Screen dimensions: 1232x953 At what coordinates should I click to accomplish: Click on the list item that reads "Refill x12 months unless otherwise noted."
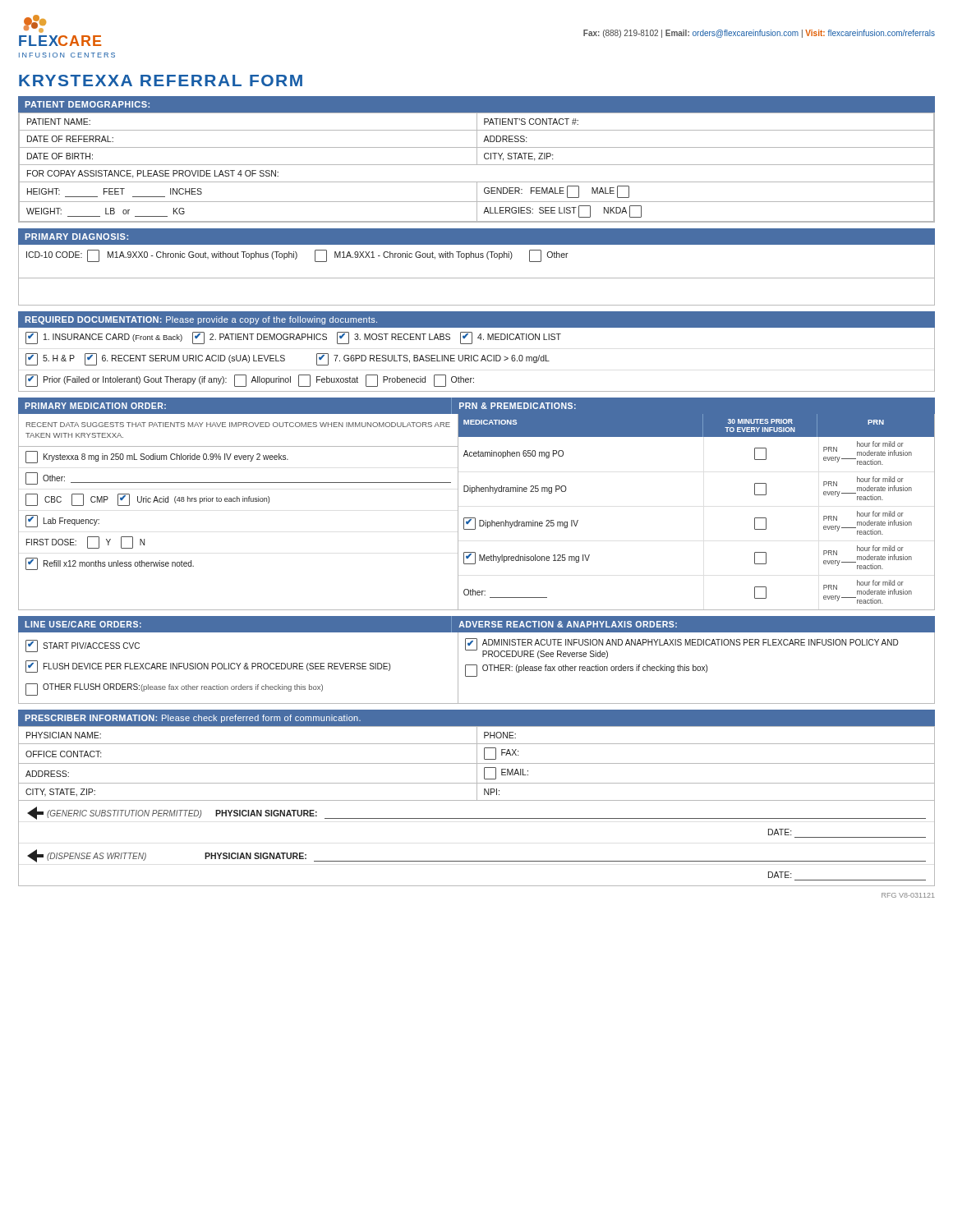(110, 564)
